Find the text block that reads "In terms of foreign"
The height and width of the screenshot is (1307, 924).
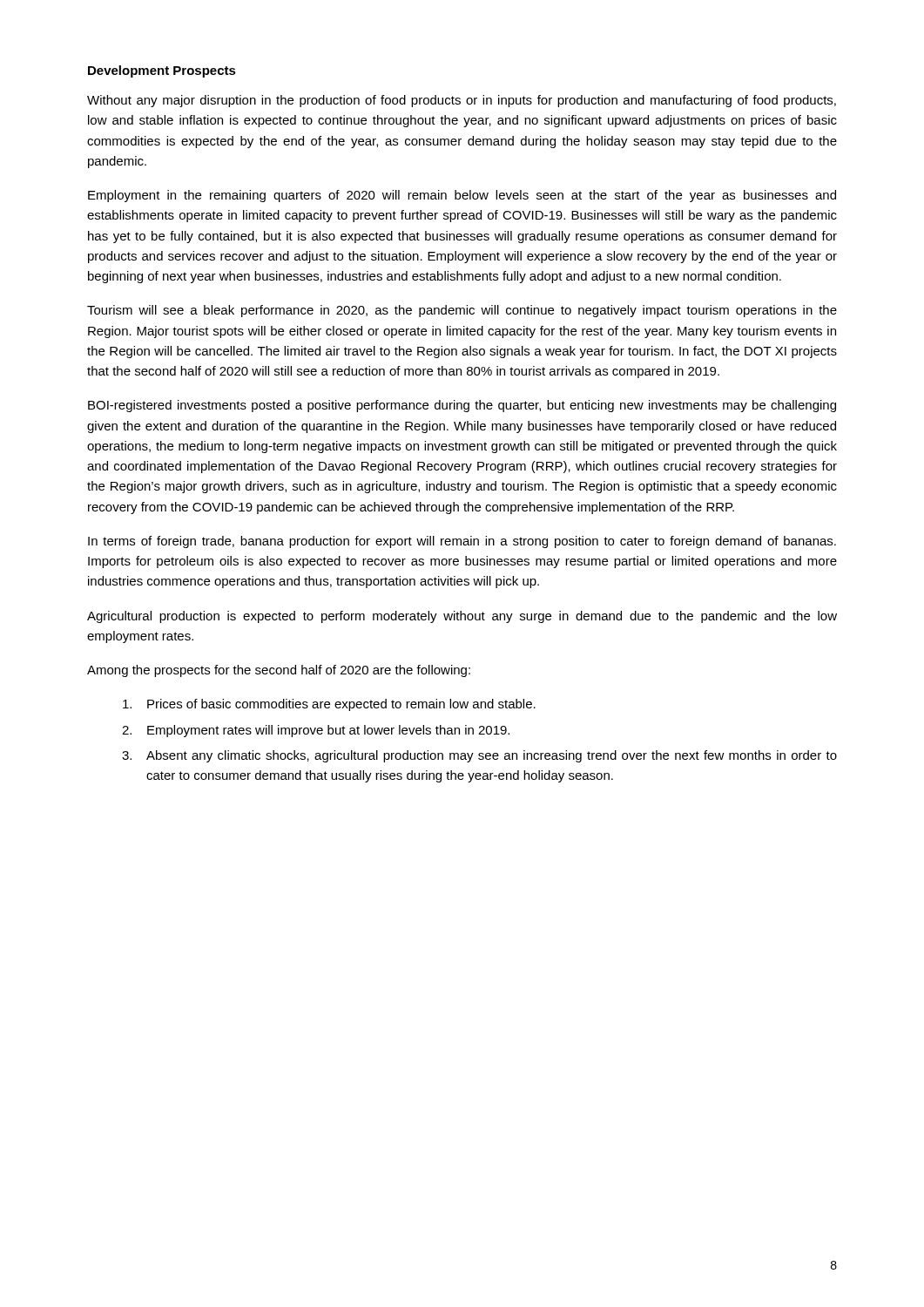(x=462, y=561)
